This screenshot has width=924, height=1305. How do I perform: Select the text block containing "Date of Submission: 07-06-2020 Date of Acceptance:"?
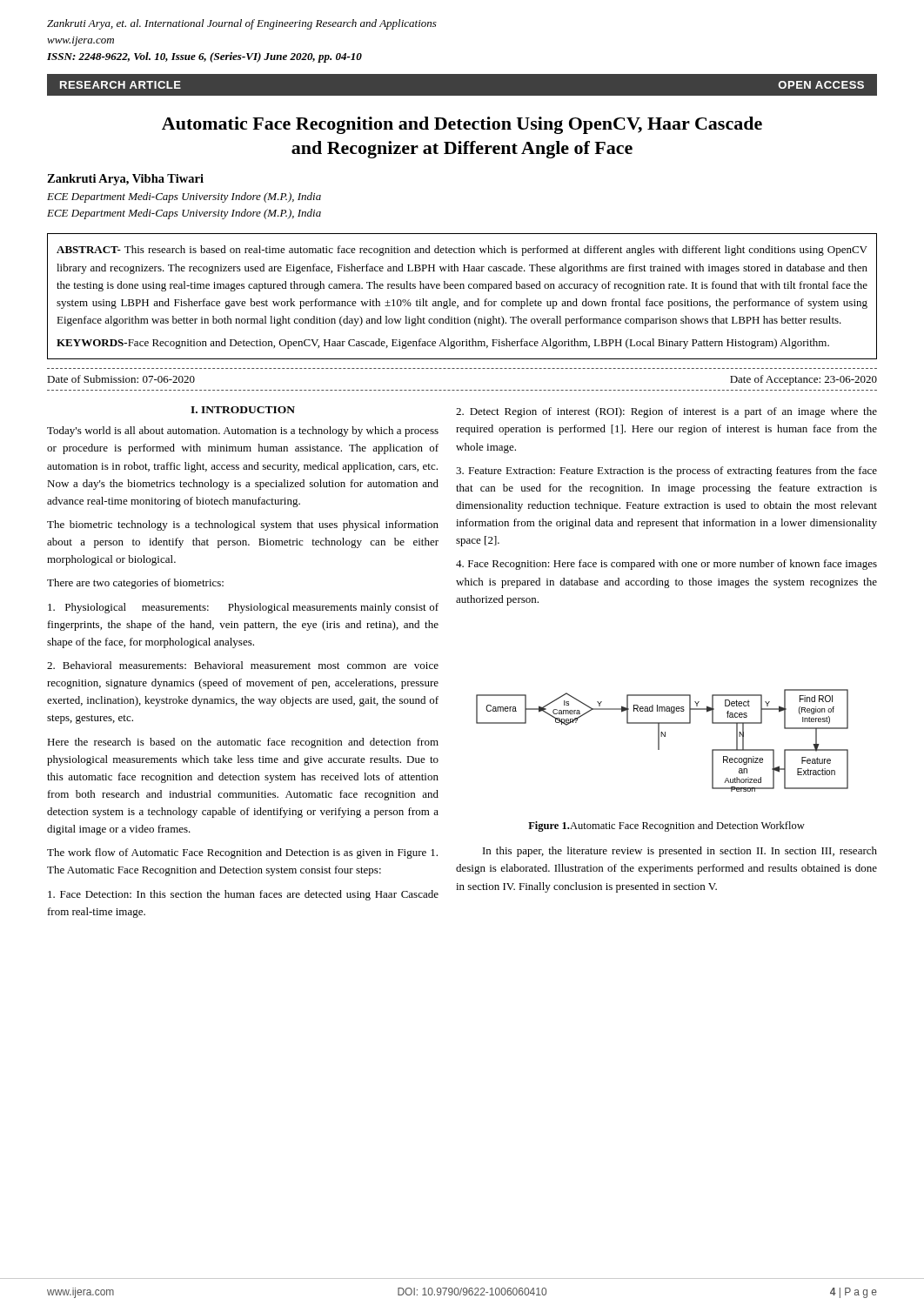coord(462,380)
